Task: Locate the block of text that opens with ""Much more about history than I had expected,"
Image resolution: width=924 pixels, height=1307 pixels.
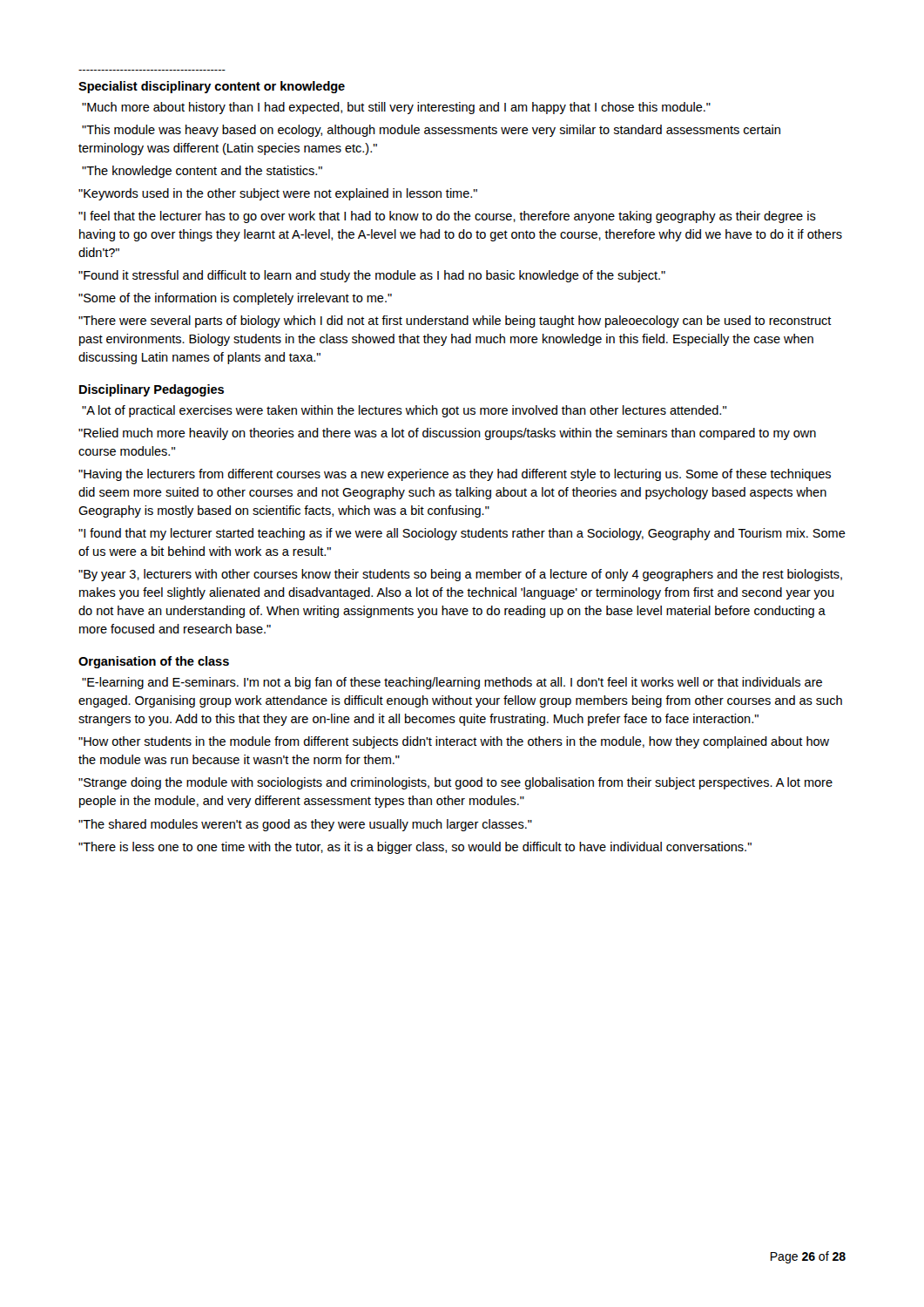Action: [x=395, y=107]
